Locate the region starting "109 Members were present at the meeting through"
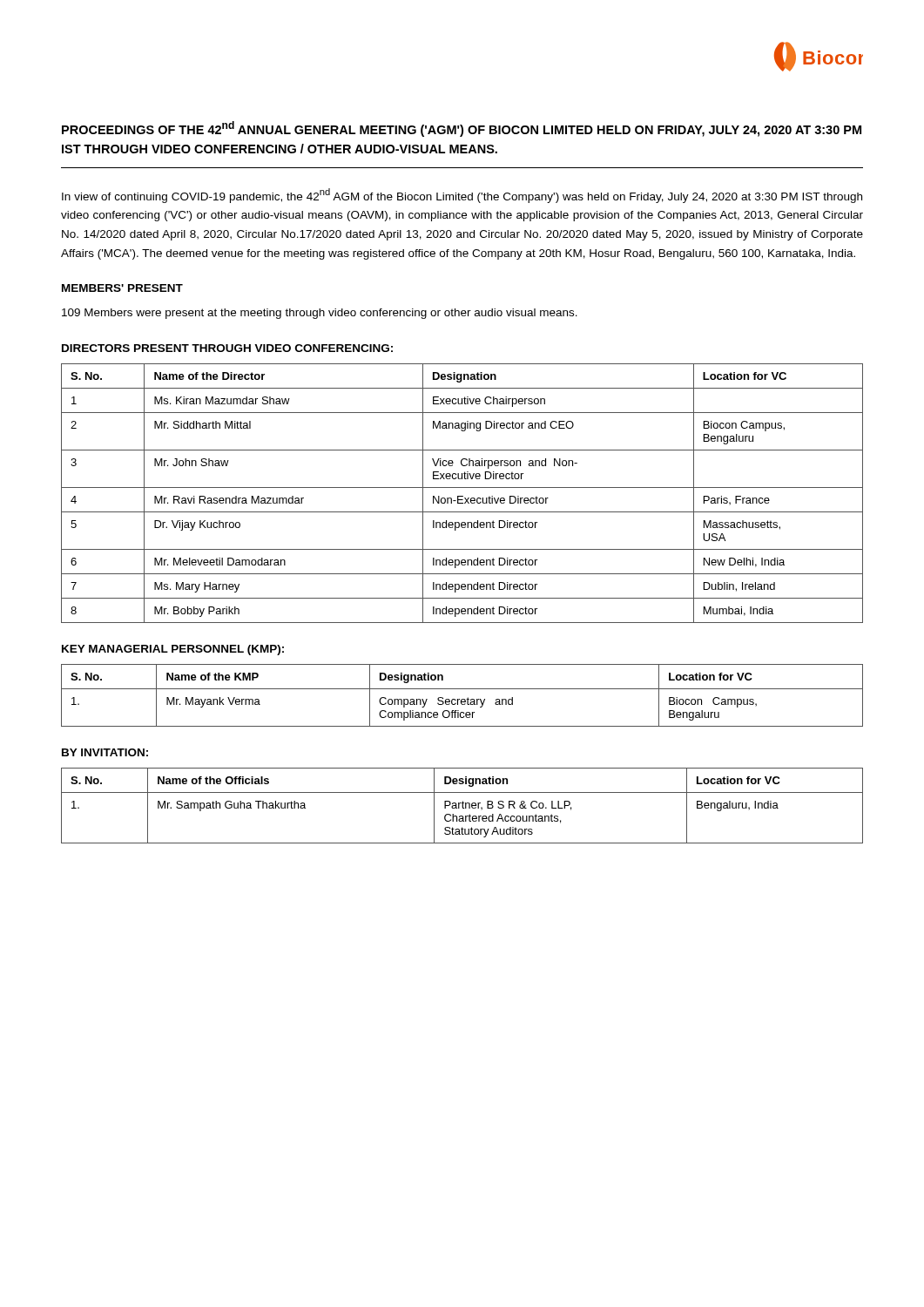 [319, 313]
